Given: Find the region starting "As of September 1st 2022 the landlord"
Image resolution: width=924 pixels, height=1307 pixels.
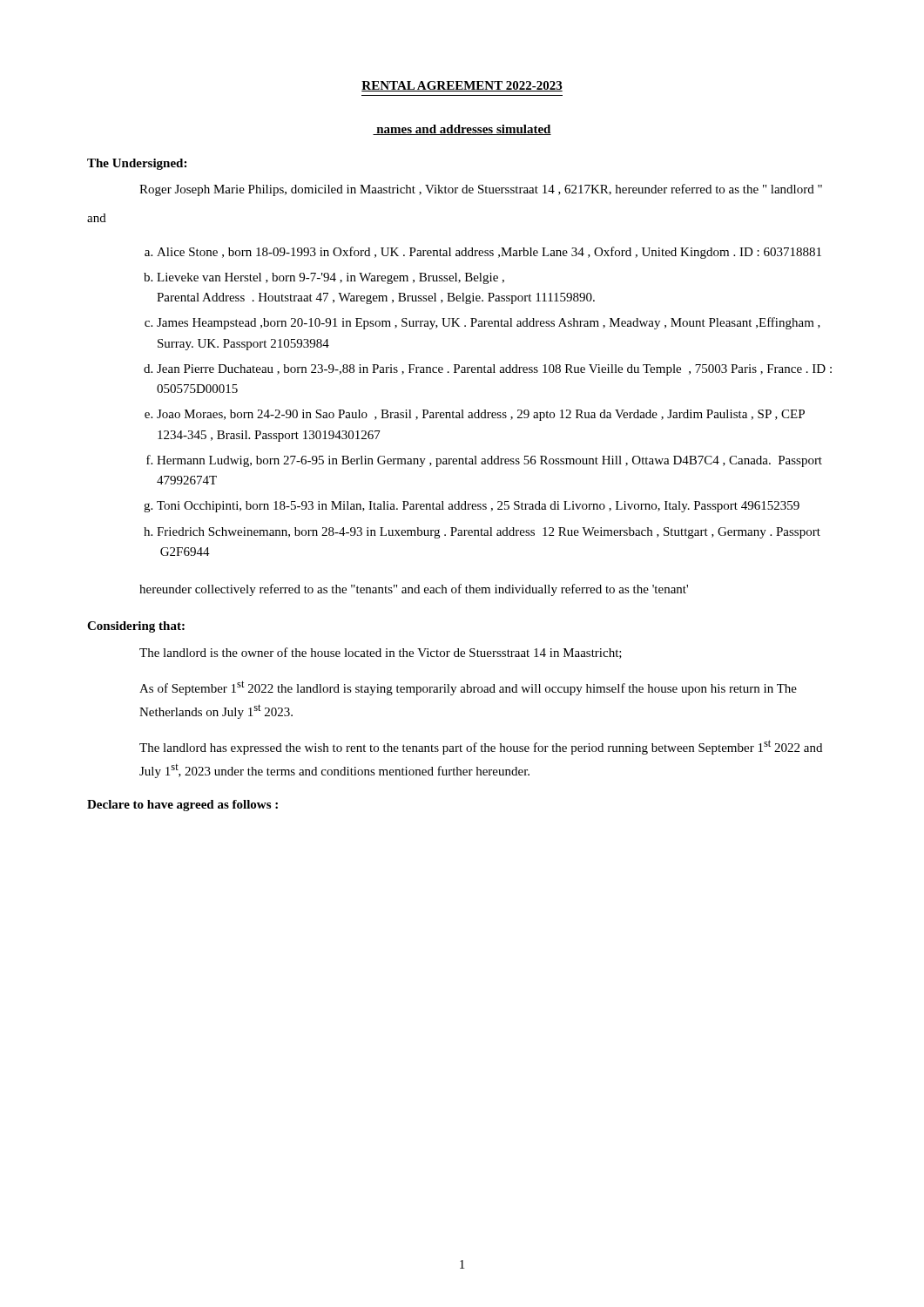Looking at the screenshot, I should (x=468, y=699).
